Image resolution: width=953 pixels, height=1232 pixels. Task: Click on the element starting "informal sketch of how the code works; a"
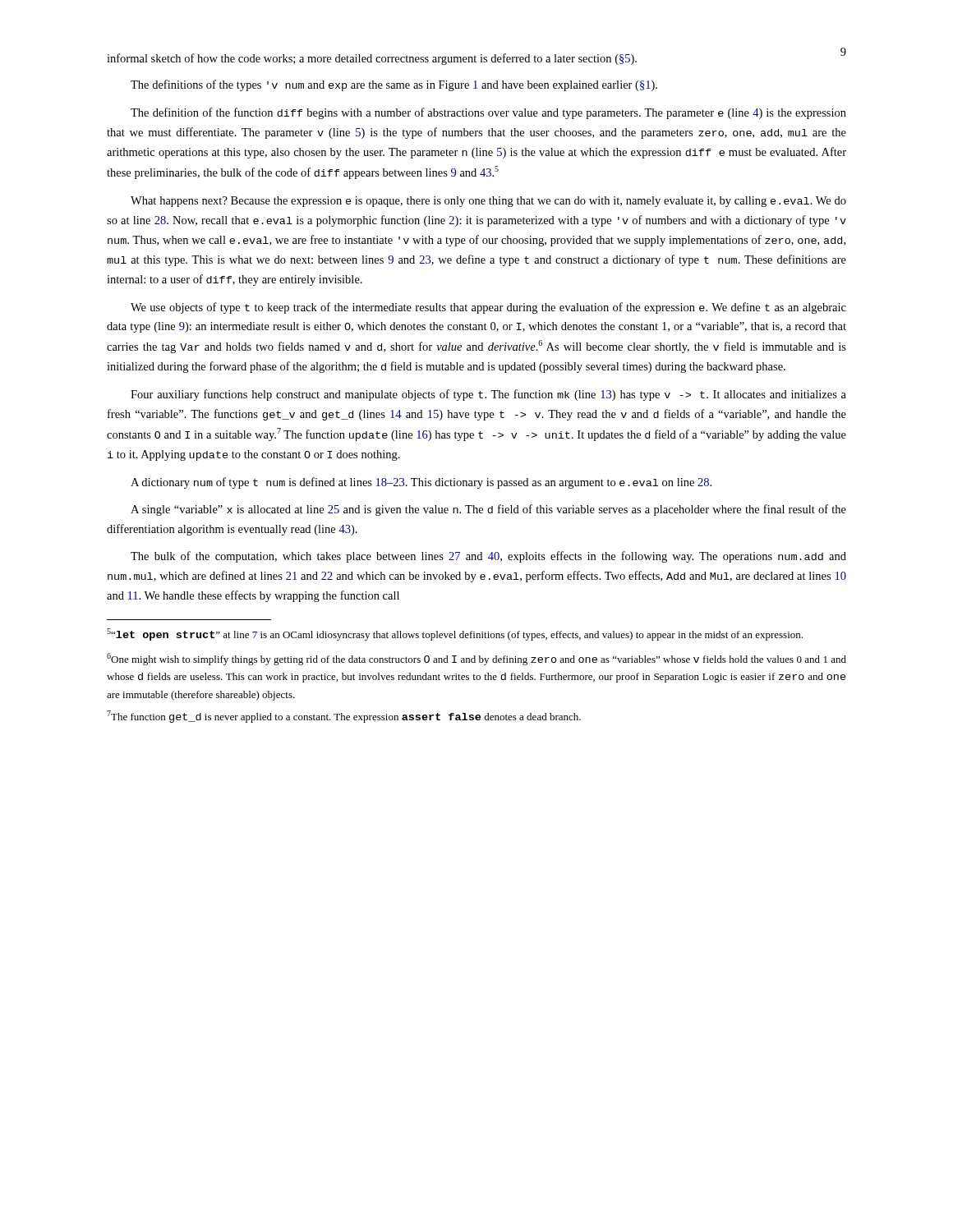476,59
